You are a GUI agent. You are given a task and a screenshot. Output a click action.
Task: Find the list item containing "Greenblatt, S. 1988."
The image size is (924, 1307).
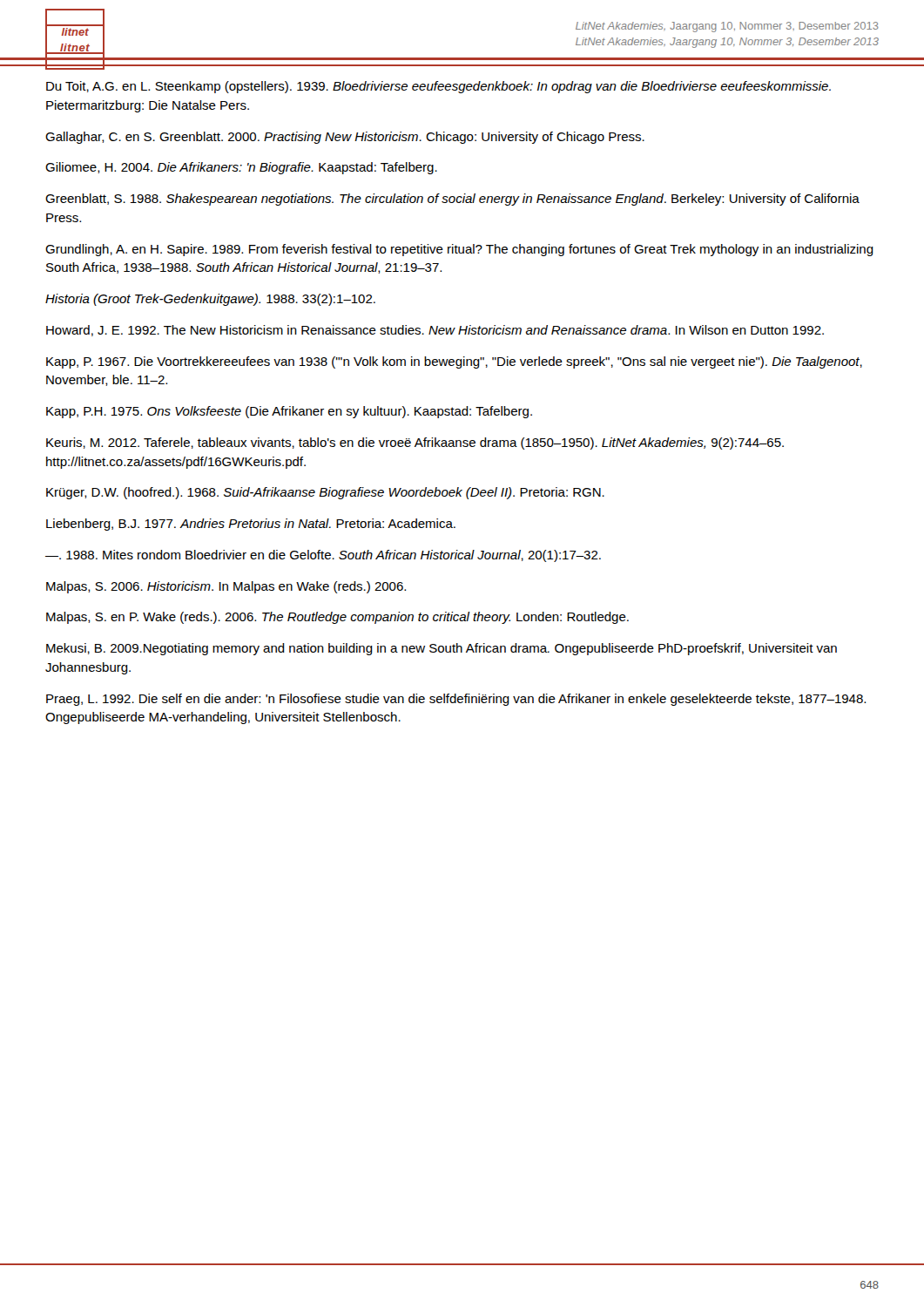click(x=452, y=208)
